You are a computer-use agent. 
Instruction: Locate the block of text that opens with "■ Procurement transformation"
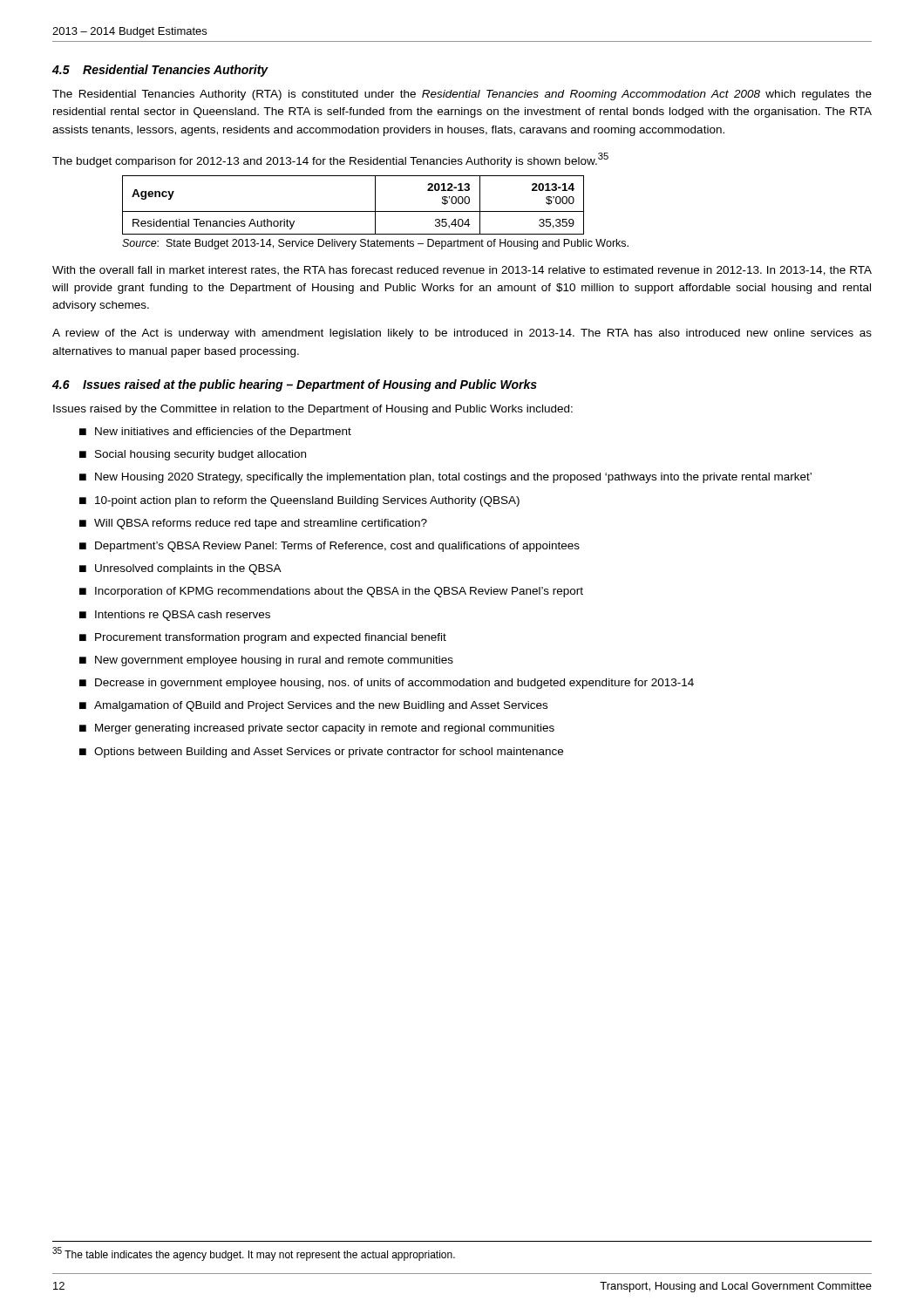[x=263, y=638]
